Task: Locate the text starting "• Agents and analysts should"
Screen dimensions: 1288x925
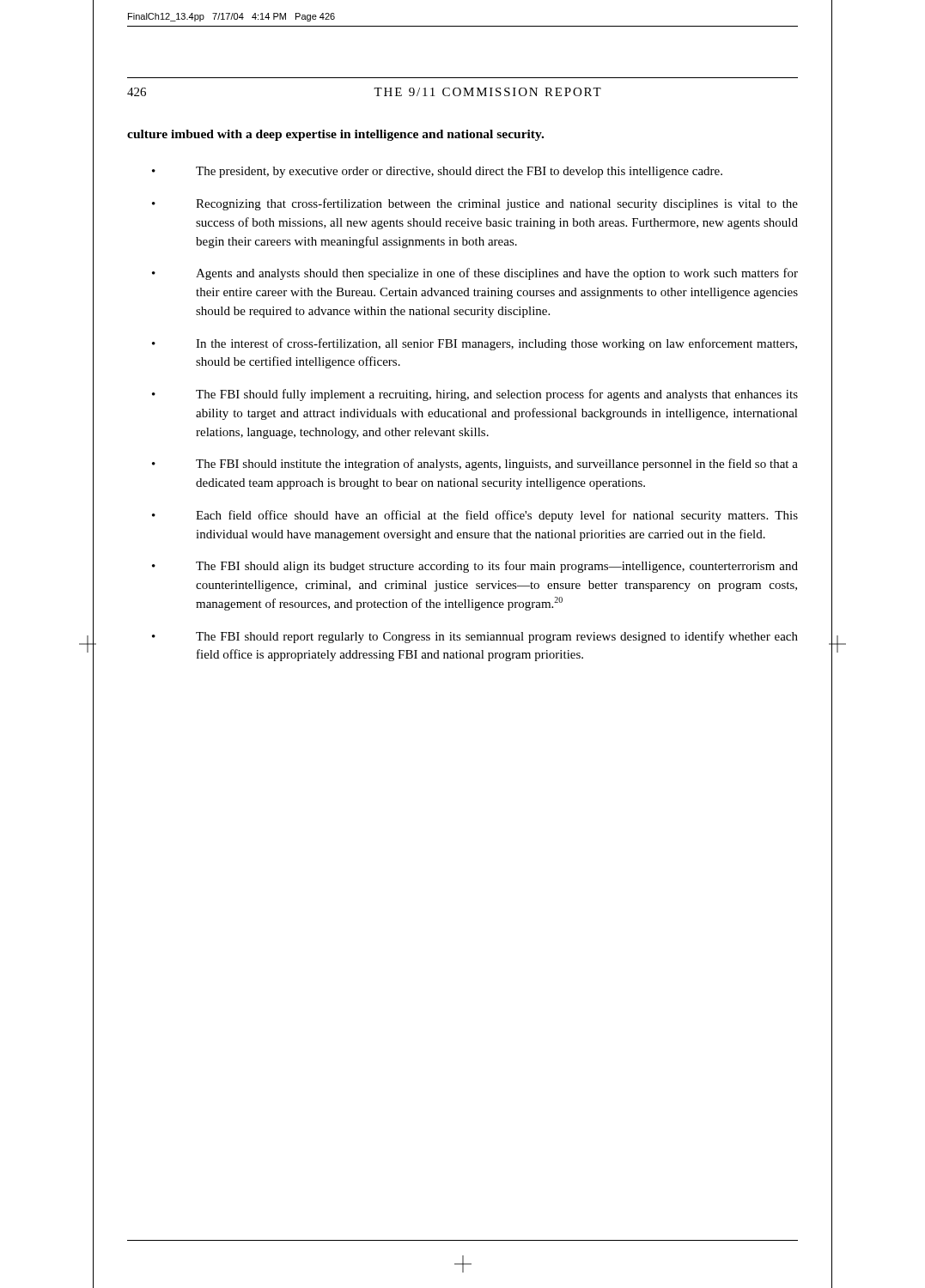Action: click(x=462, y=293)
